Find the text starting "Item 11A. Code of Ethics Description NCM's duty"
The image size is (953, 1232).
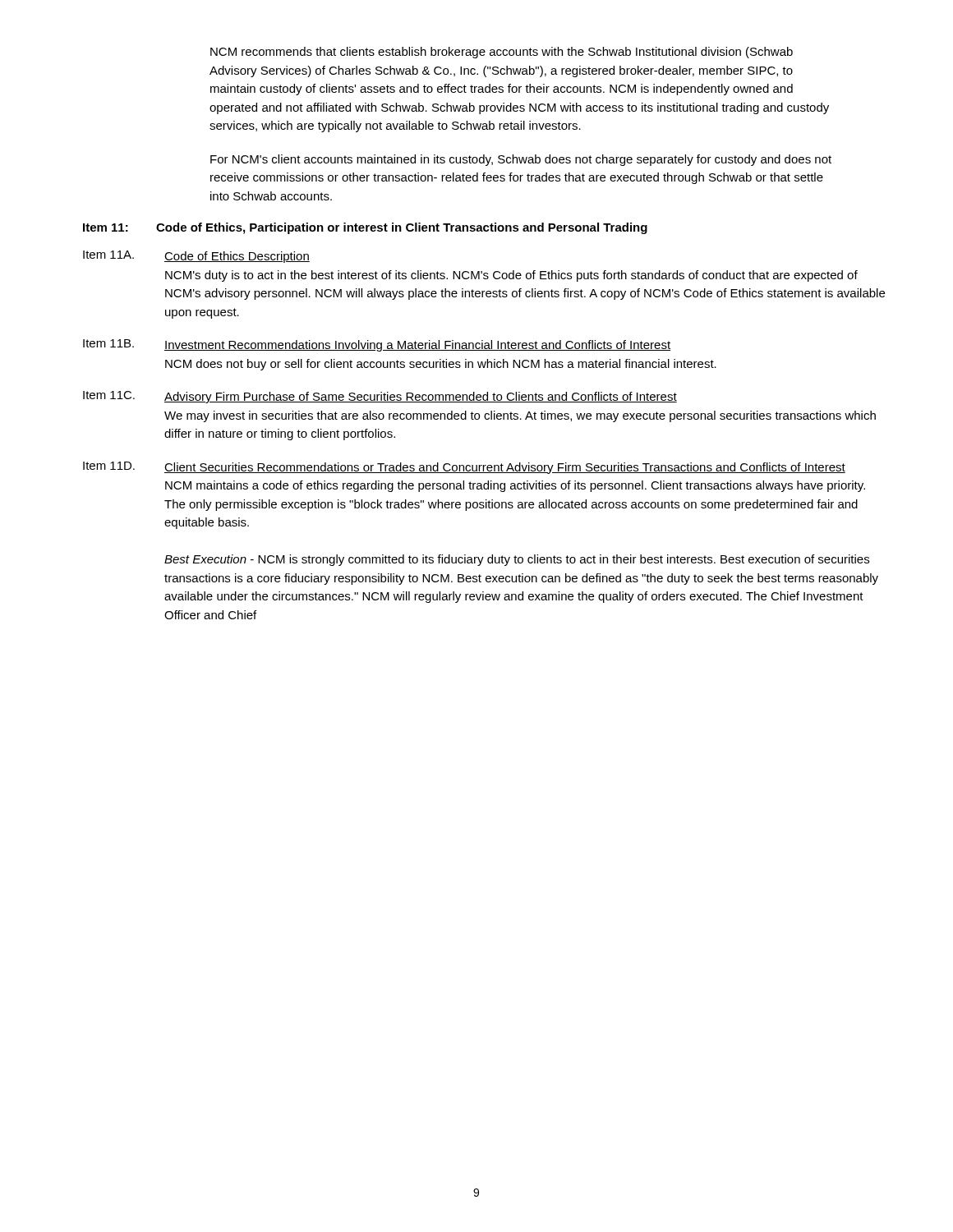[x=485, y=284]
